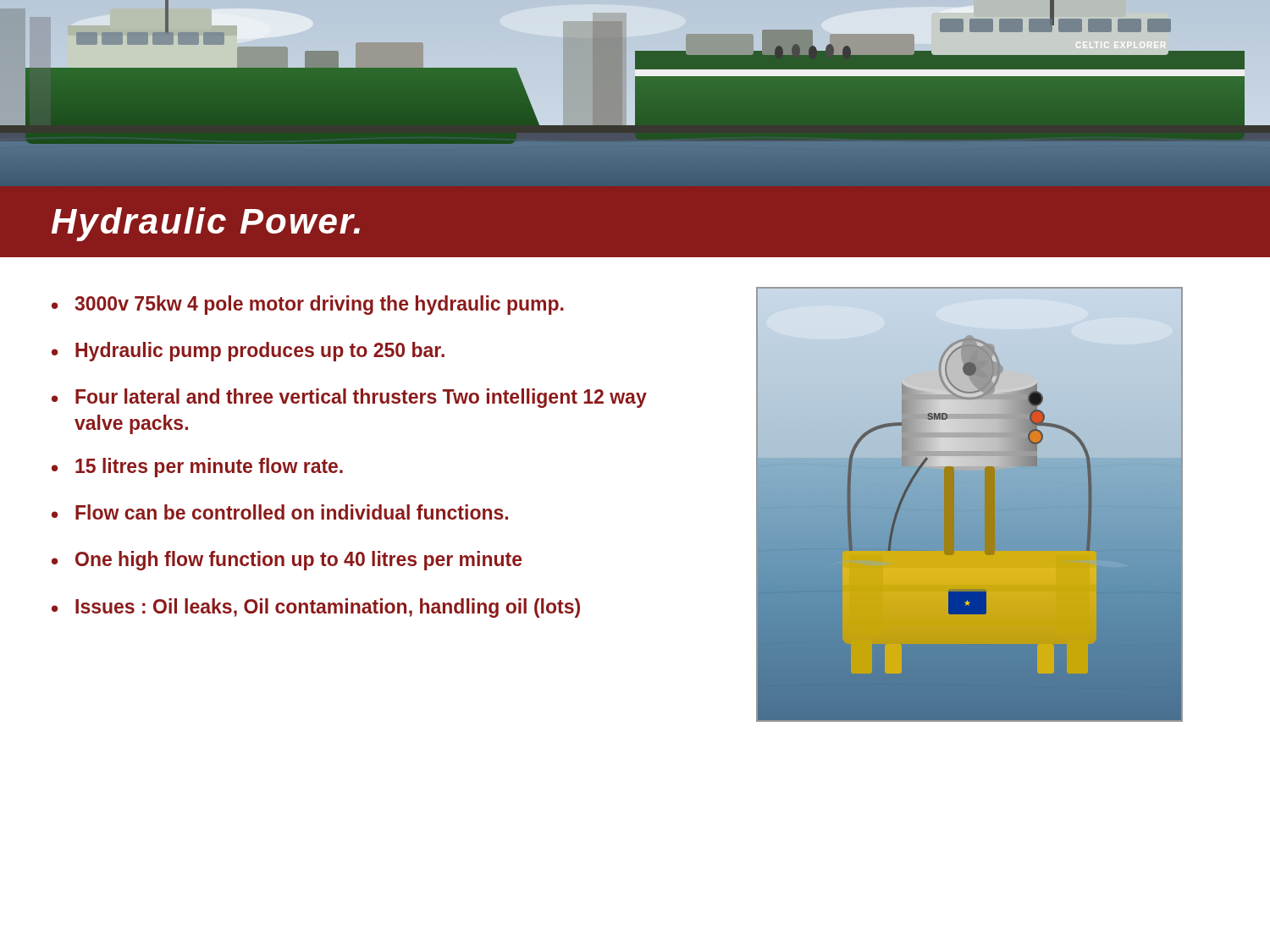
Task: Locate the text "• Flow can be controlled on individual functions."
Action: [x=280, y=515]
